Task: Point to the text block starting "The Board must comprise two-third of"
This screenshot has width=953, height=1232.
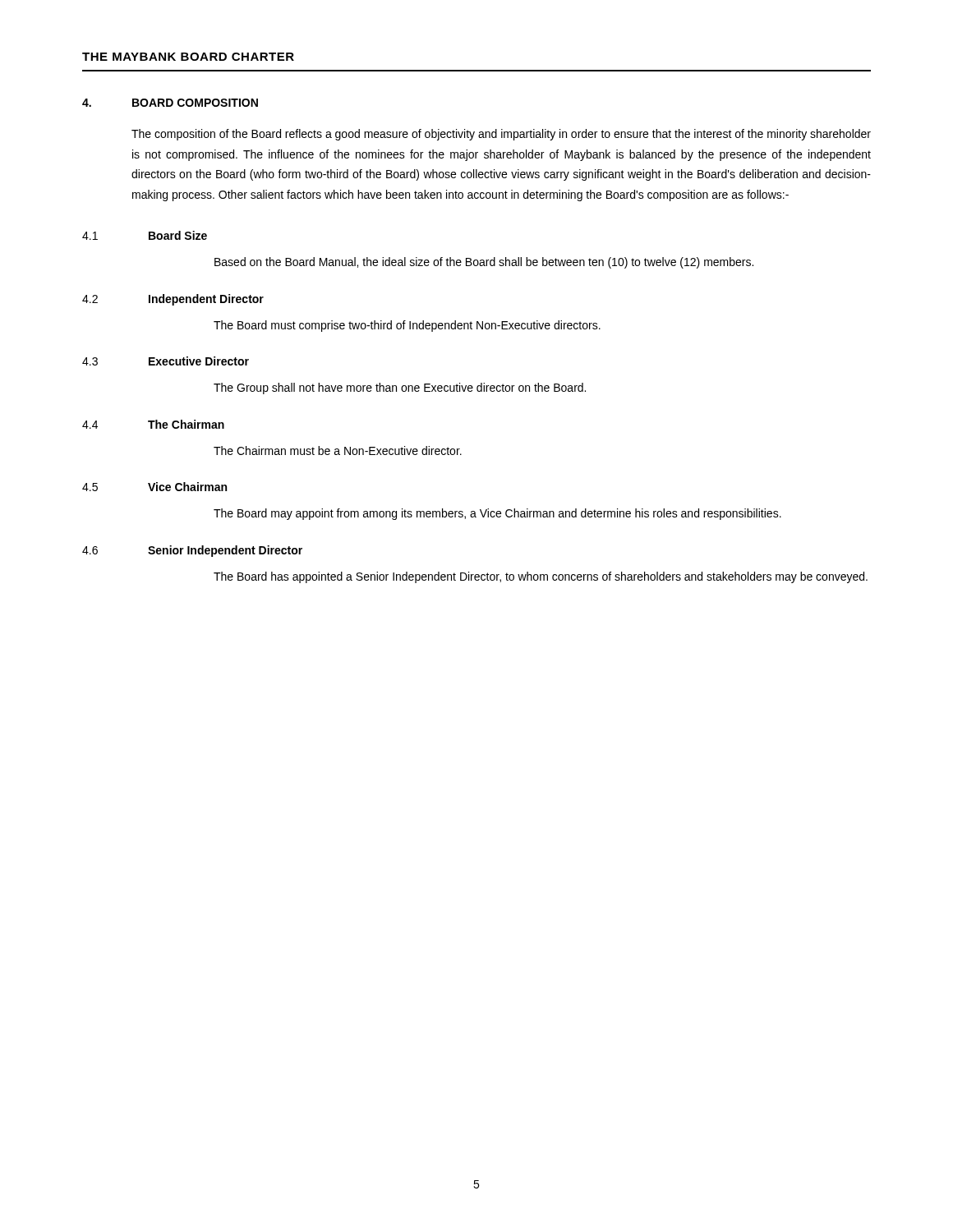Action: click(x=407, y=325)
